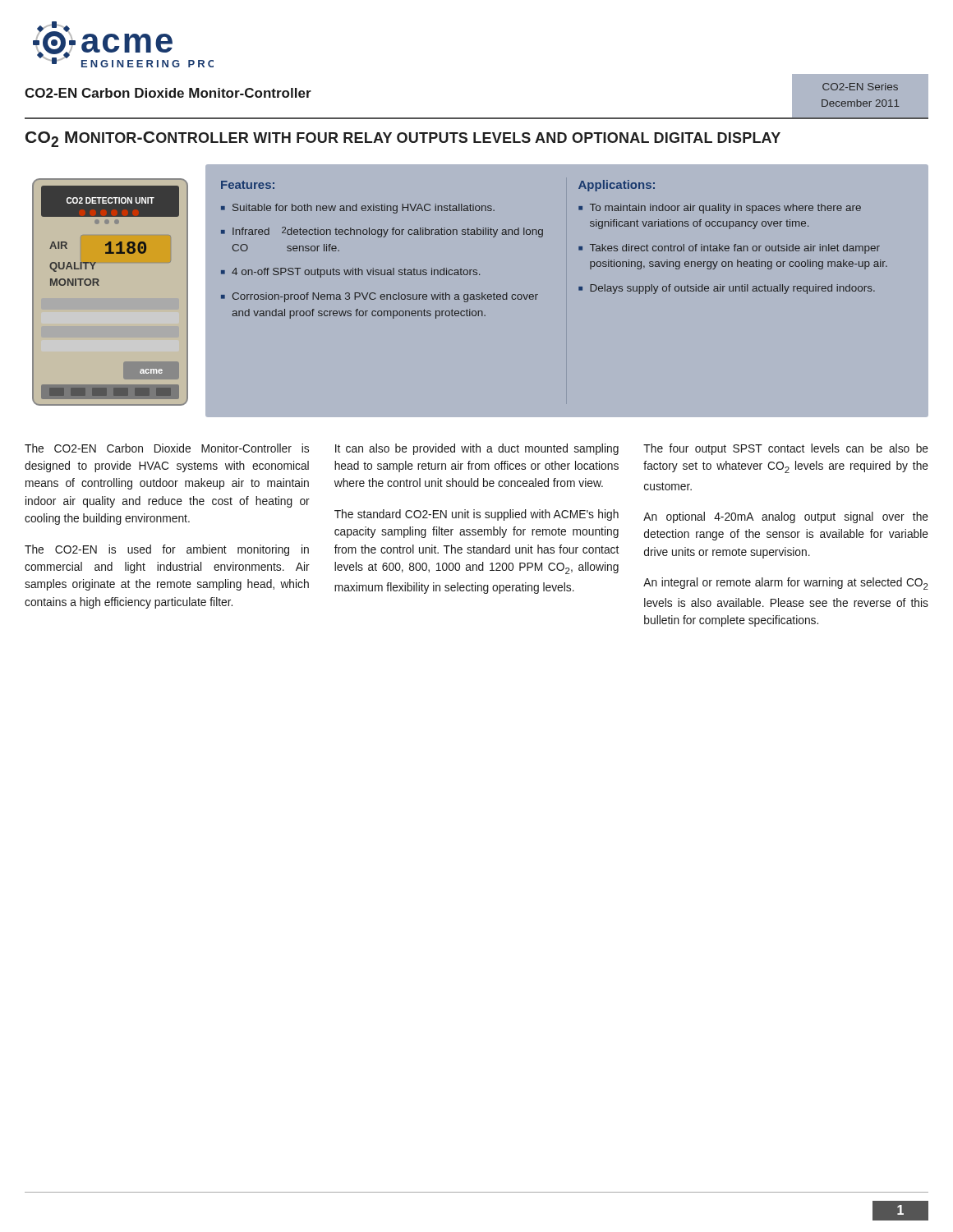Click on the list item that says "4 on-off SPST outputs with"
The image size is (953, 1232).
click(356, 272)
